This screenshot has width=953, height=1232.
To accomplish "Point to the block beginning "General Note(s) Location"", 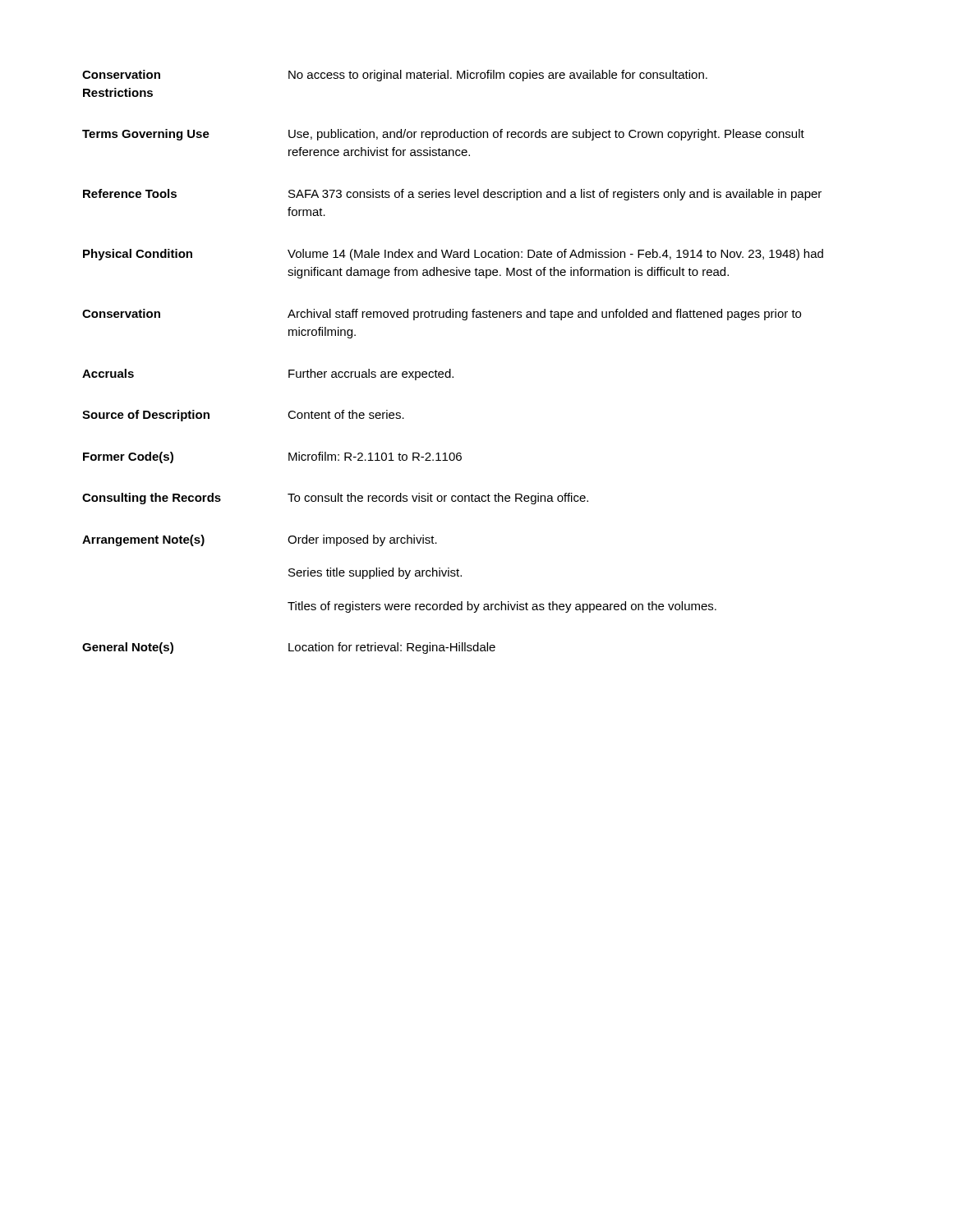I will pos(468,647).
